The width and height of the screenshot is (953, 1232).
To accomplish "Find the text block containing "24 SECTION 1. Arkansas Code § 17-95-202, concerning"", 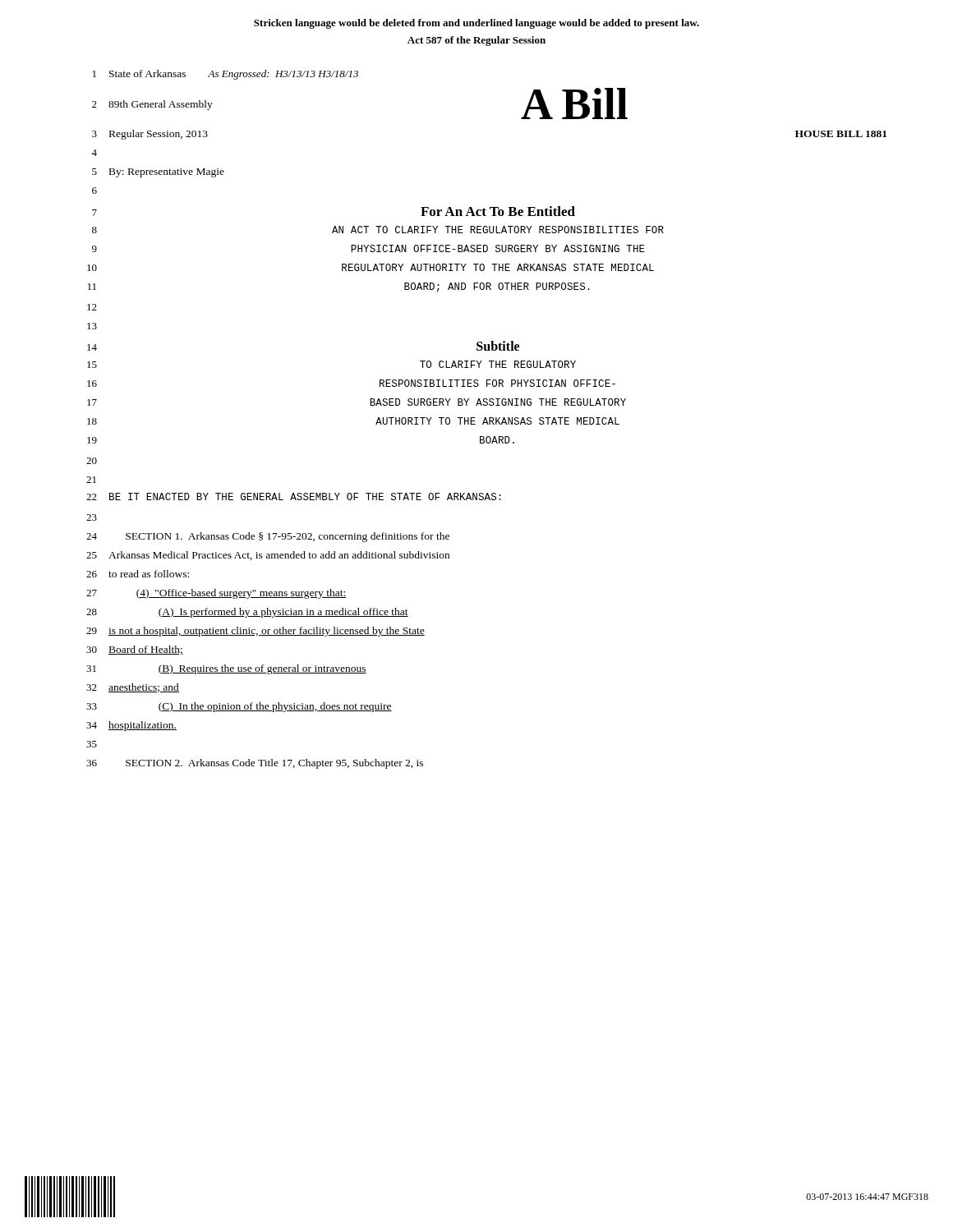I will coord(268,537).
